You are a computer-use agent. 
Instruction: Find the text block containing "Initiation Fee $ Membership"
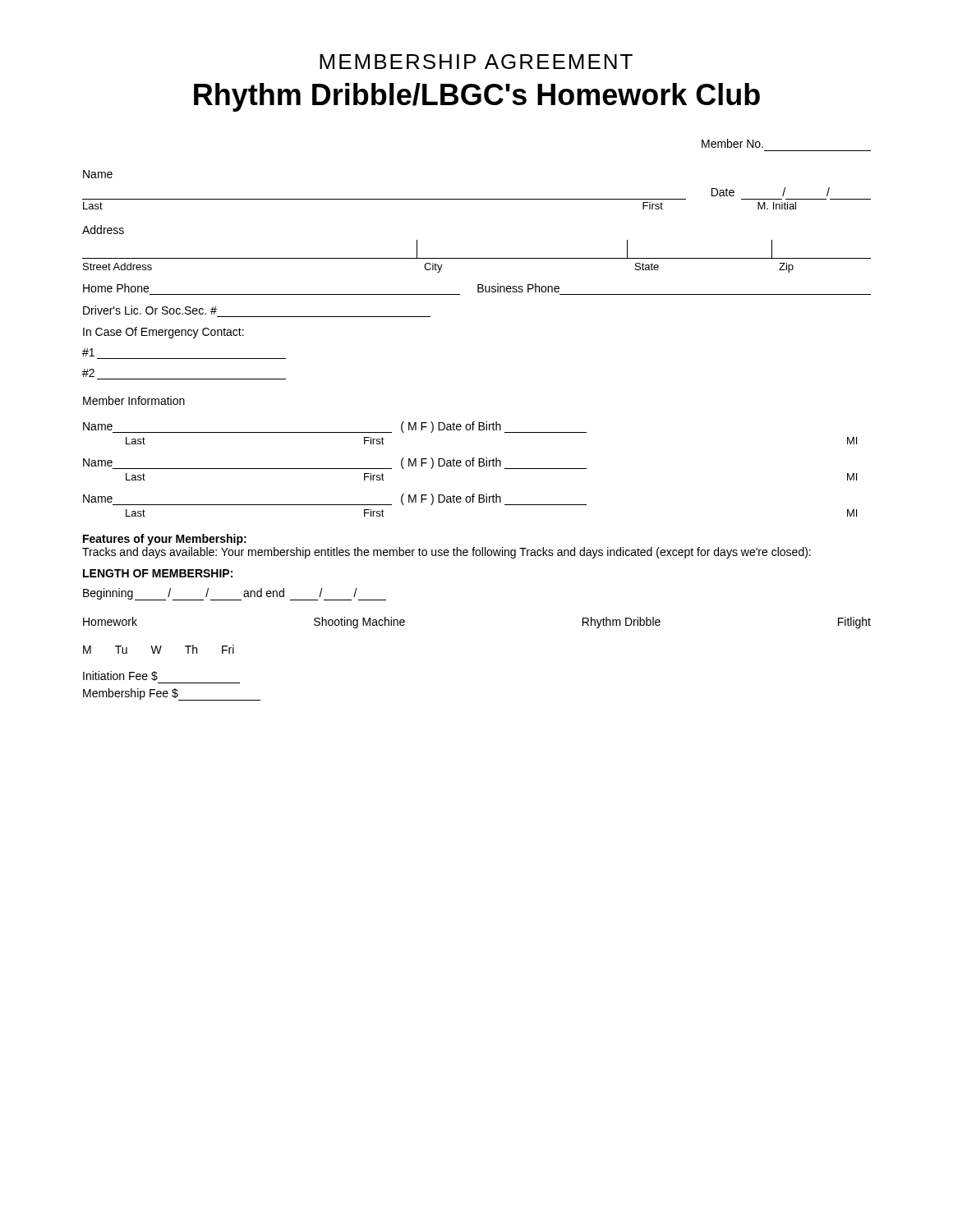click(120, 676)
